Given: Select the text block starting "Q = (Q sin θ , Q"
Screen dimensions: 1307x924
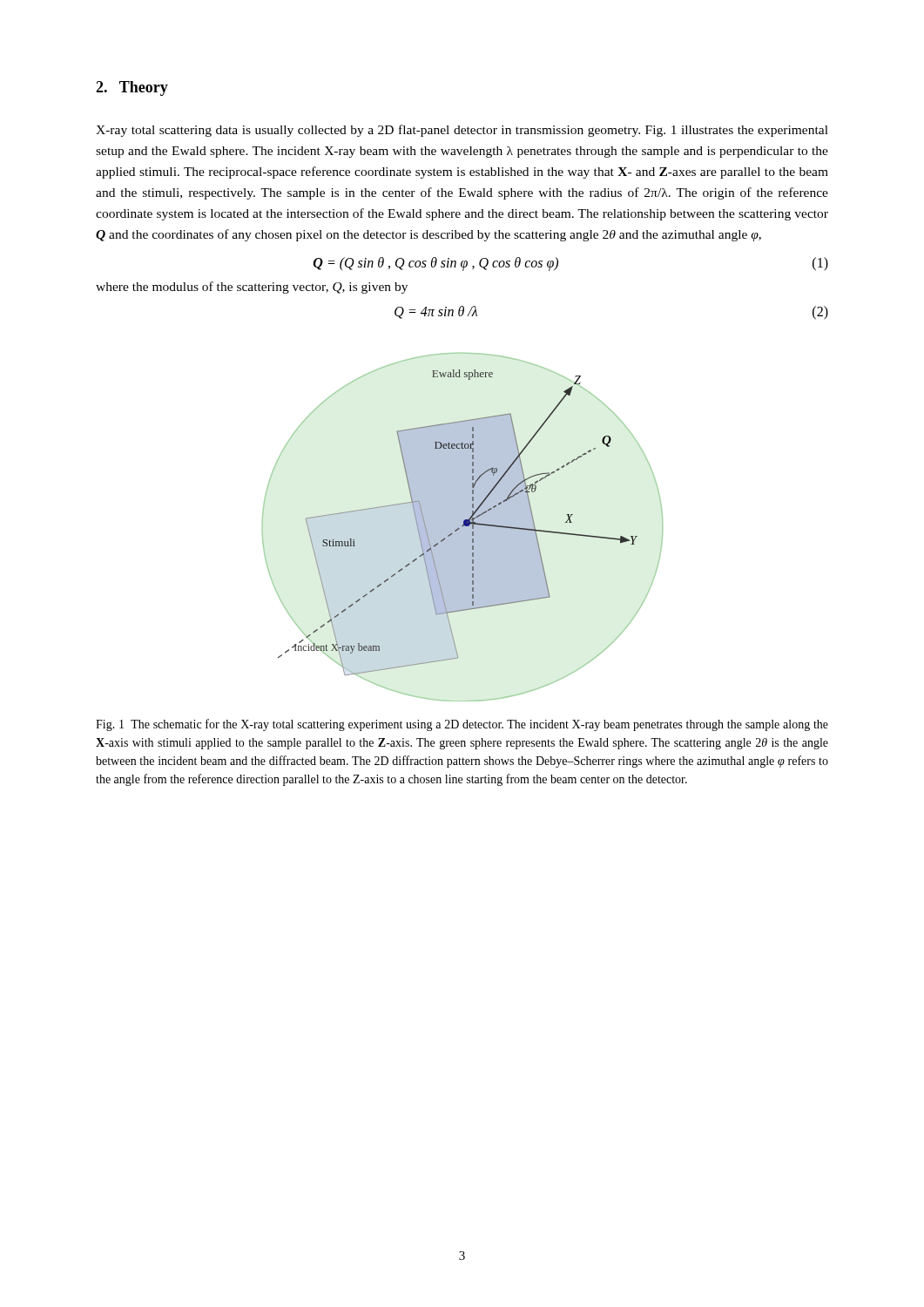Looking at the screenshot, I should tap(462, 263).
